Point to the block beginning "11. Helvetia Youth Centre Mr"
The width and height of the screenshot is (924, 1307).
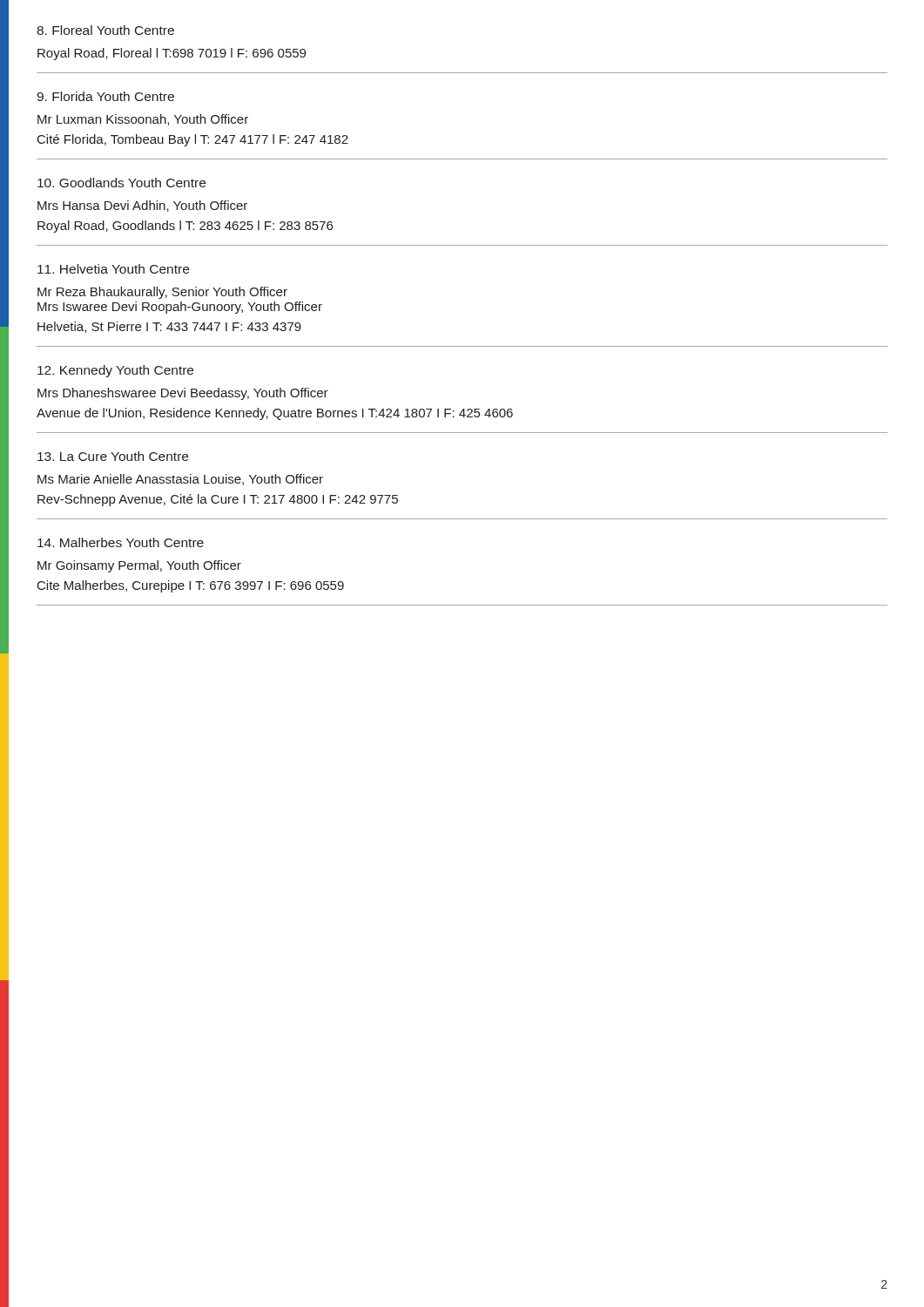113,269
